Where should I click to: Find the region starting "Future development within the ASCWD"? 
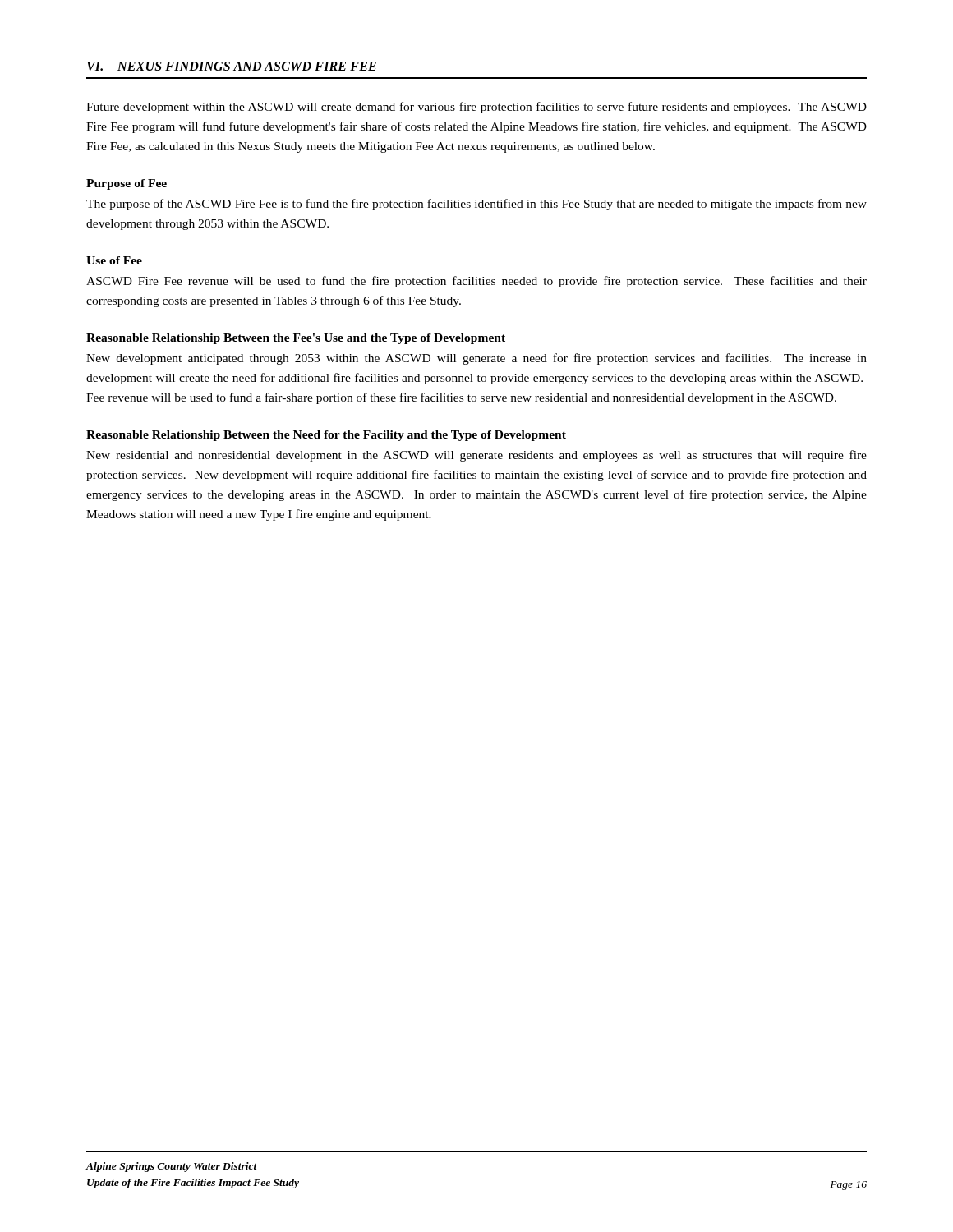pyautogui.click(x=476, y=127)
